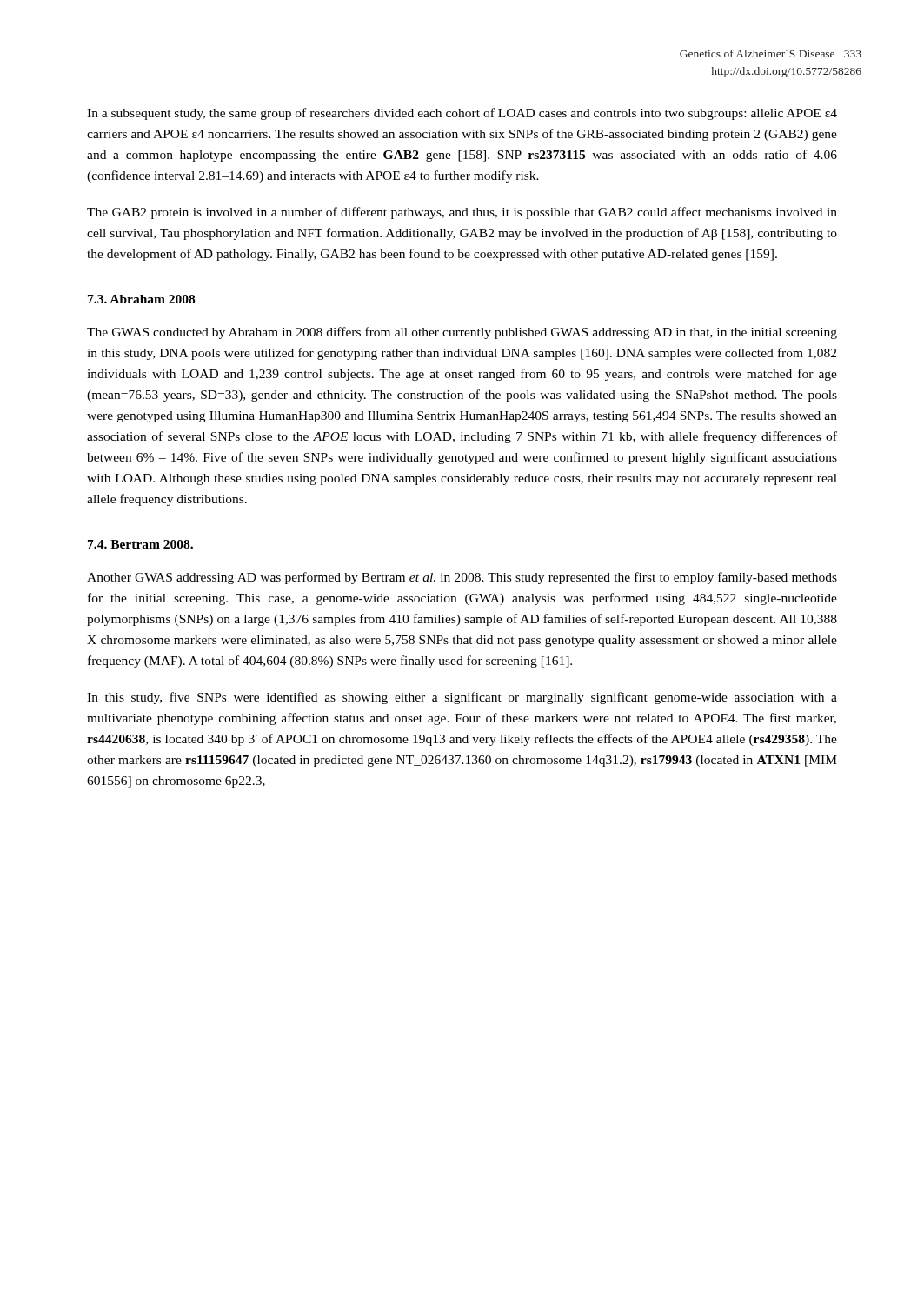The height and width of the screenshot is (1304, 924).
Task: Select the text block with the text "In this study, five SNPs were identified as"
Action: point(462,739)
